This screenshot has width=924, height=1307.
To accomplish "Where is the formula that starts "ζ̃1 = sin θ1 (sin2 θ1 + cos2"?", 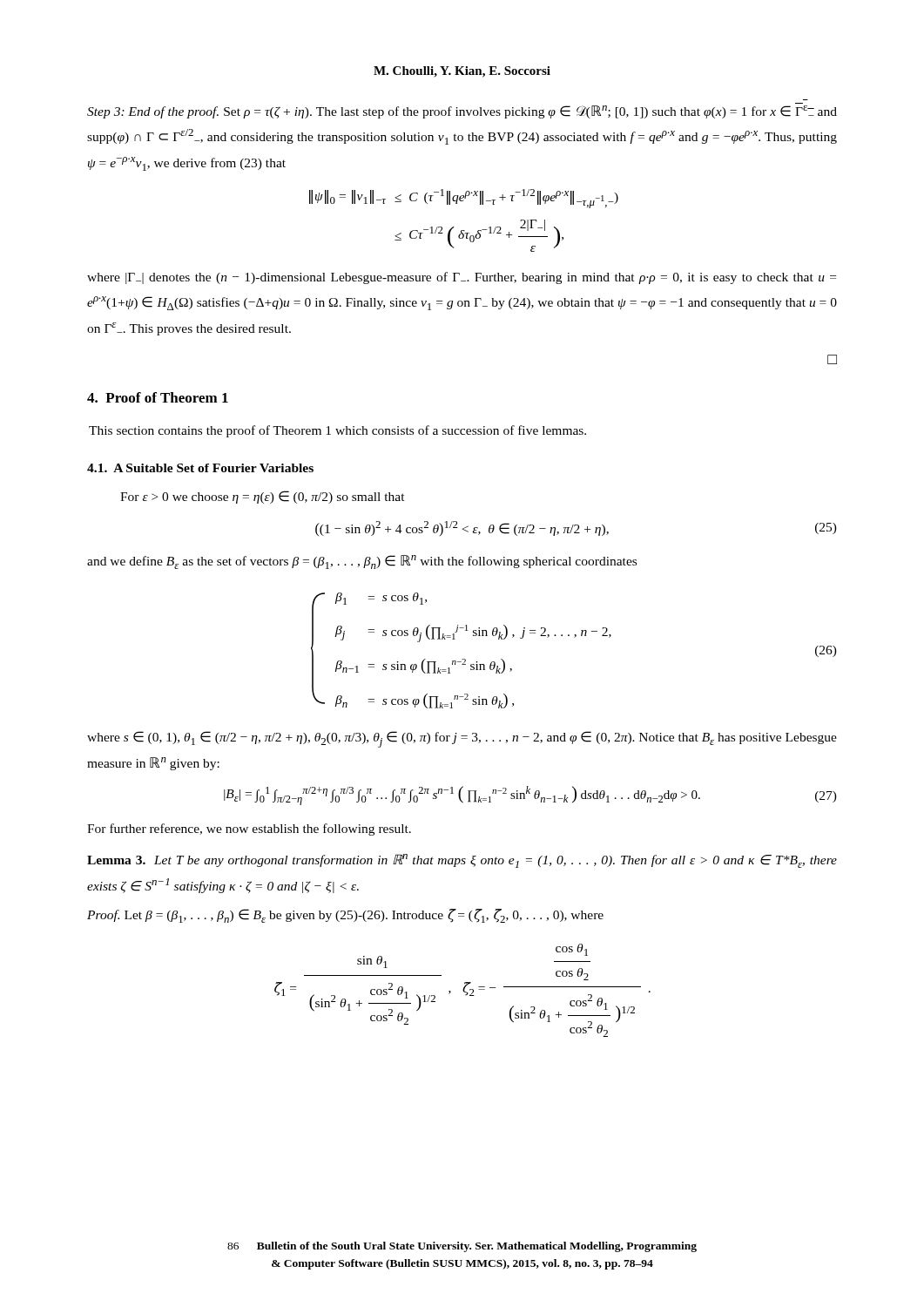I will click(462, 990).
